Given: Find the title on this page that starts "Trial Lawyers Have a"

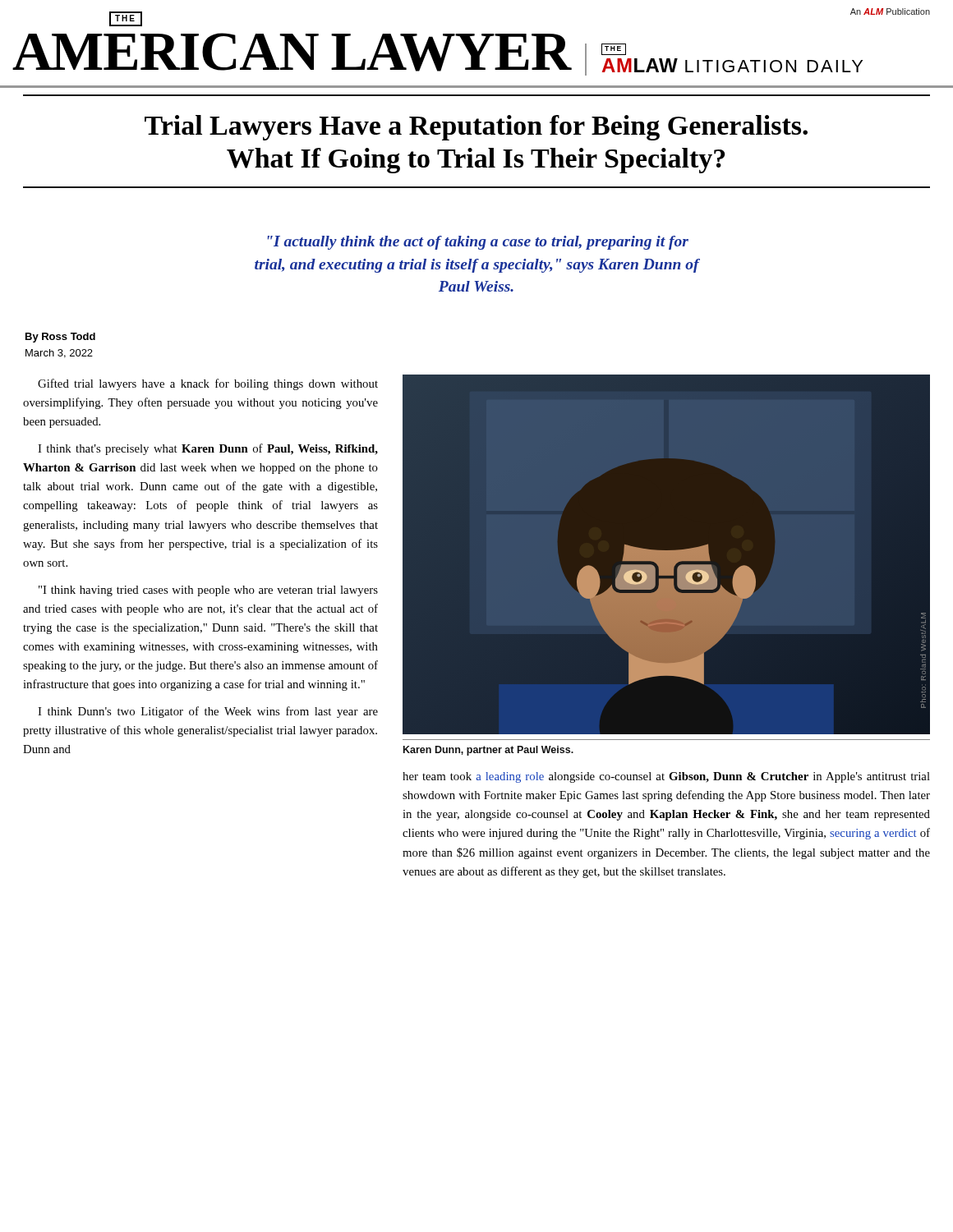Looking at the screenshot, I should 476,142.
